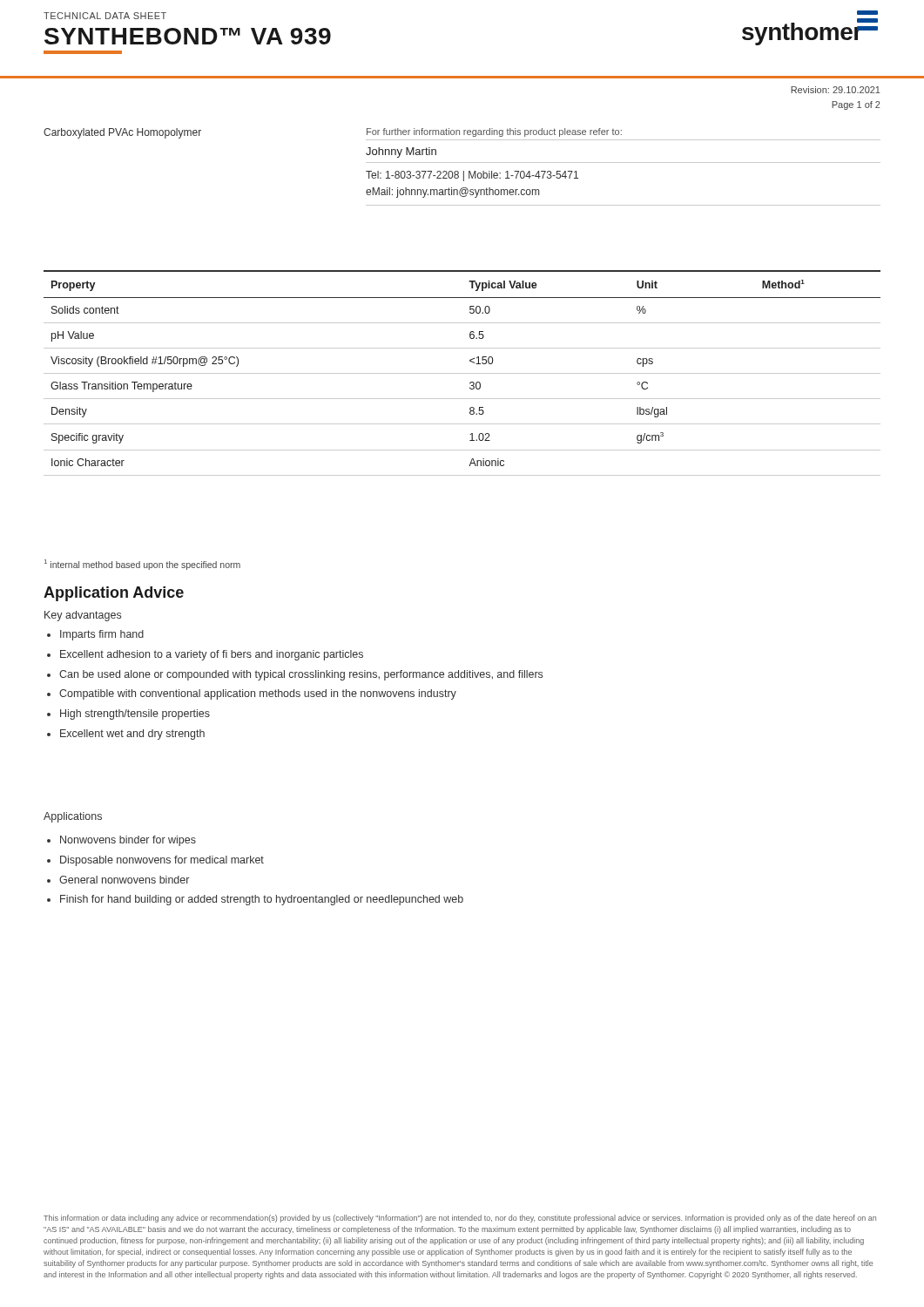The height and width of the screenshot is (1307, 924).
Task: Select the list item that says "Finish for hand building or added strength to"
Action: point(261,899)
